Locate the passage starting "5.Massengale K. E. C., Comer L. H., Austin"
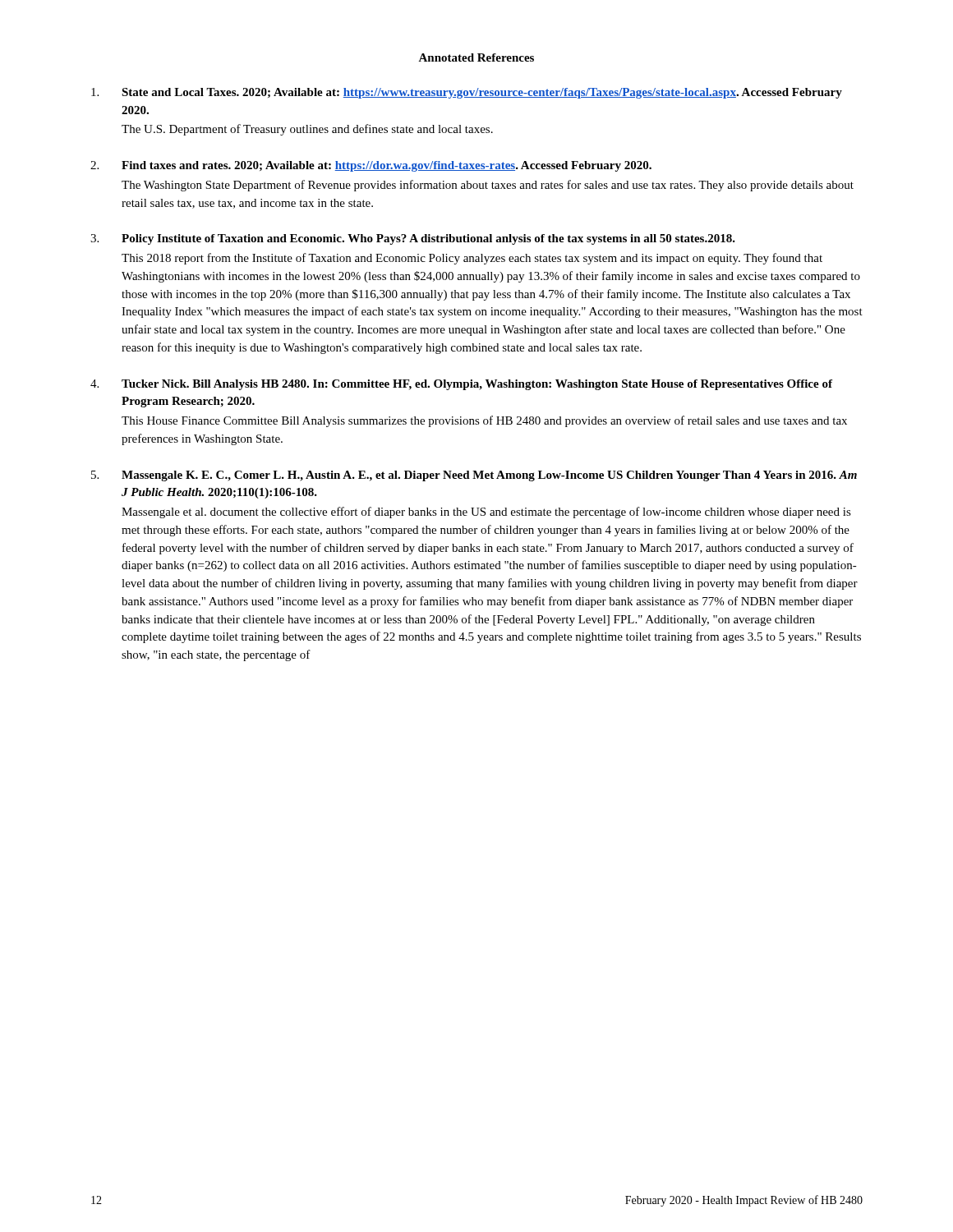 pyautogui.click(x=476, y=565)
